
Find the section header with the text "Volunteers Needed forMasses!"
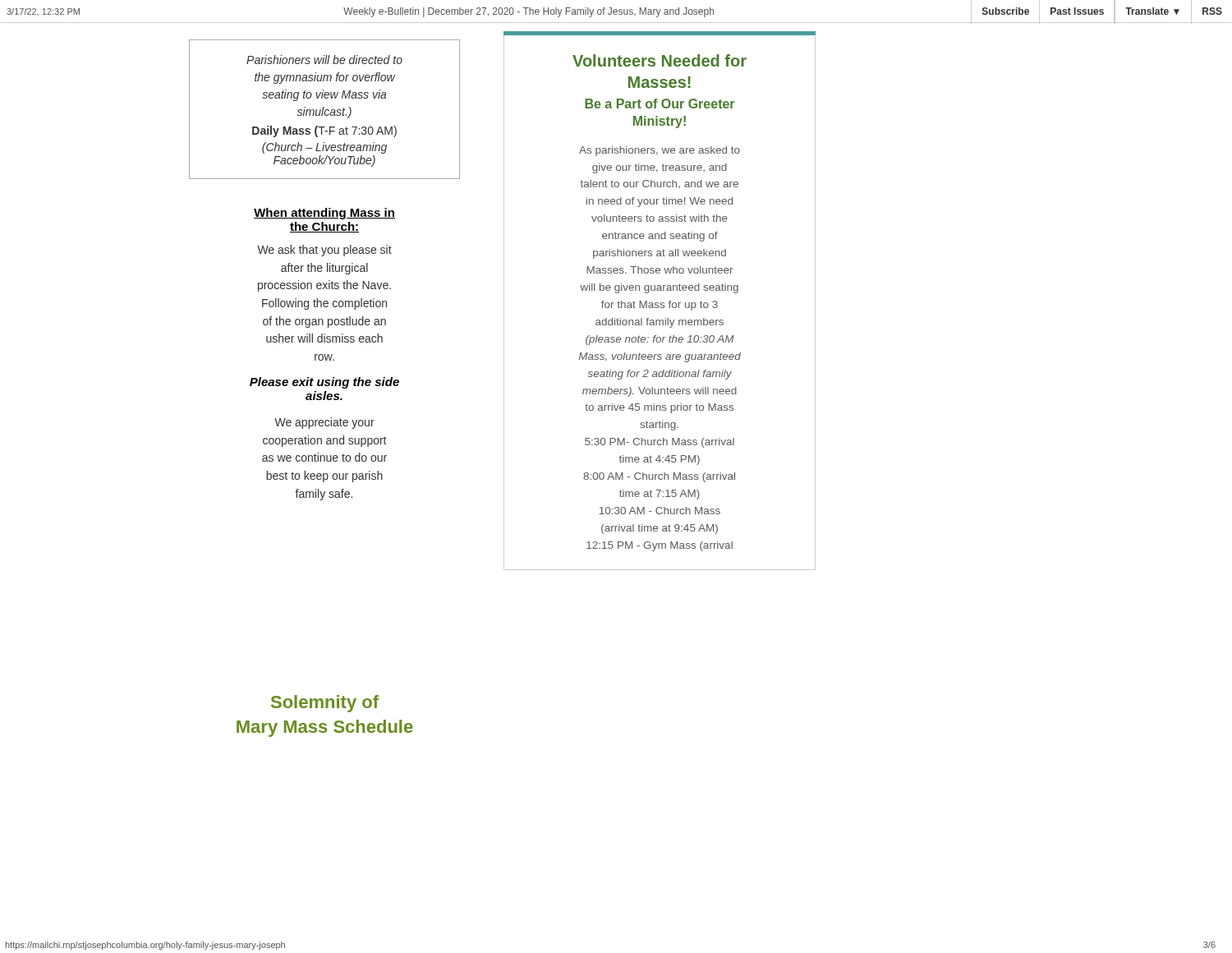click(x=660, y=71)
